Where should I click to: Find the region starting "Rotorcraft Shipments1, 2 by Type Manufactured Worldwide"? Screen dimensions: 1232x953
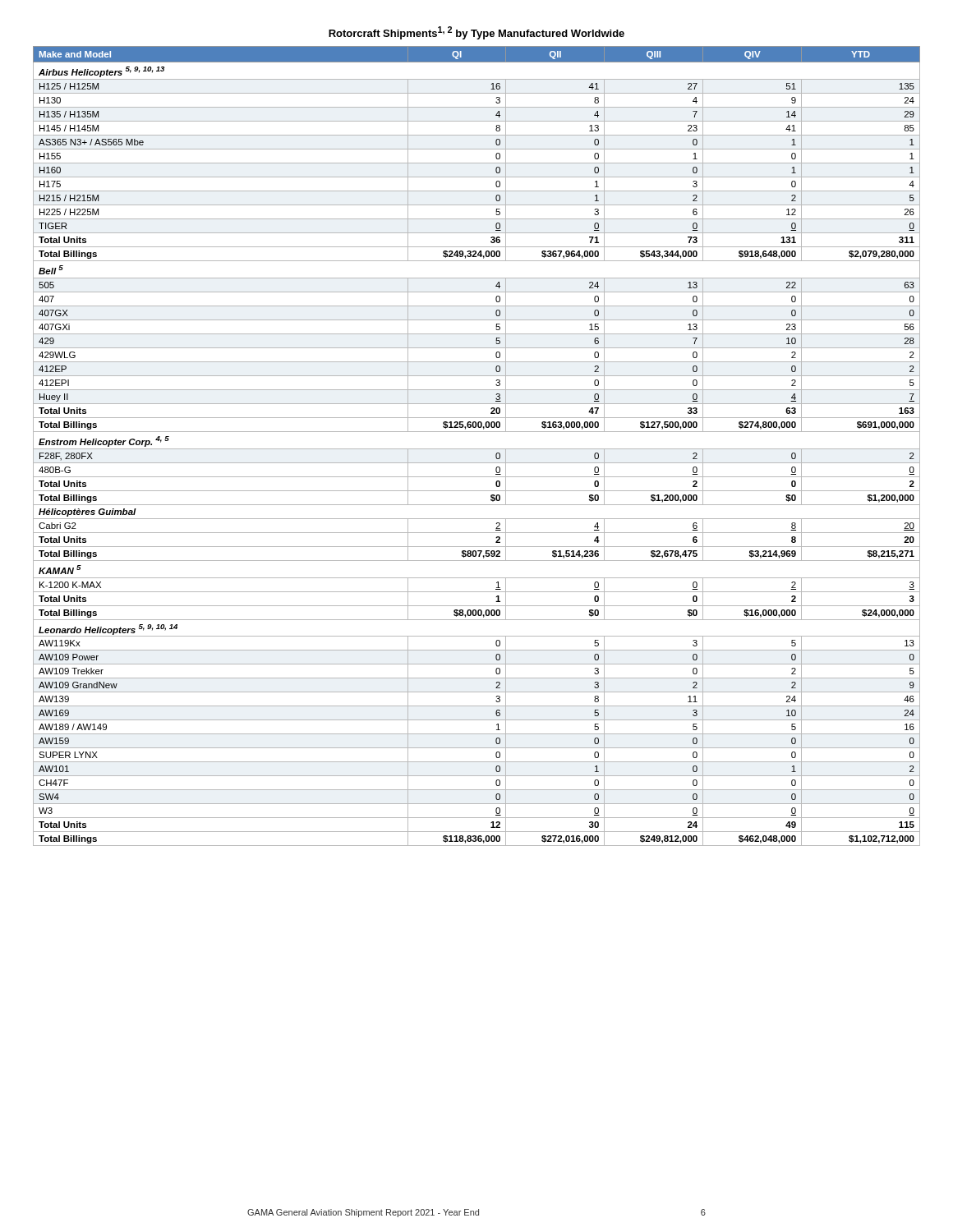[476, 32]
